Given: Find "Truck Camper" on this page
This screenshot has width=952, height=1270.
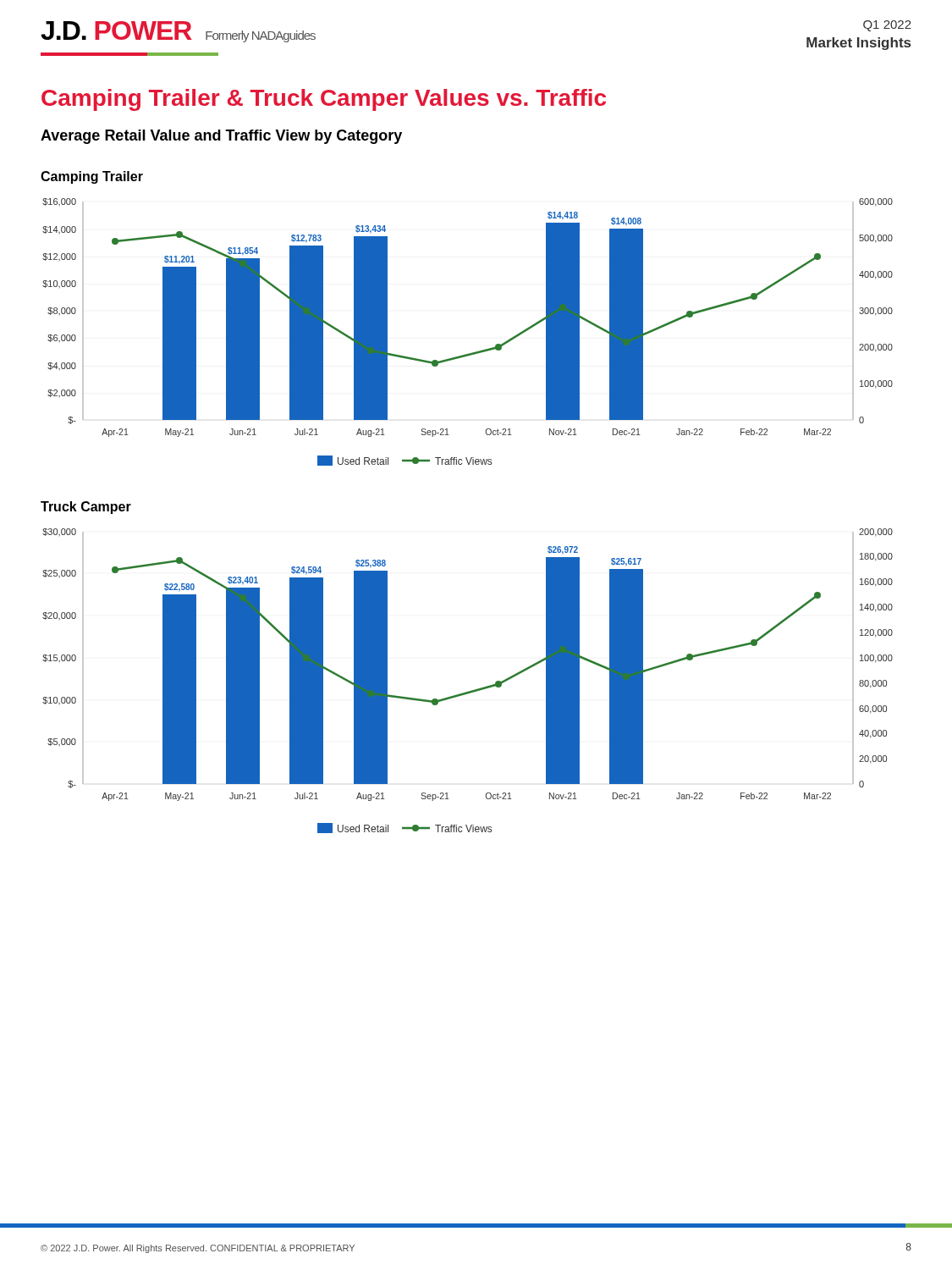Looking at the screenshot, I should (86, 507).
